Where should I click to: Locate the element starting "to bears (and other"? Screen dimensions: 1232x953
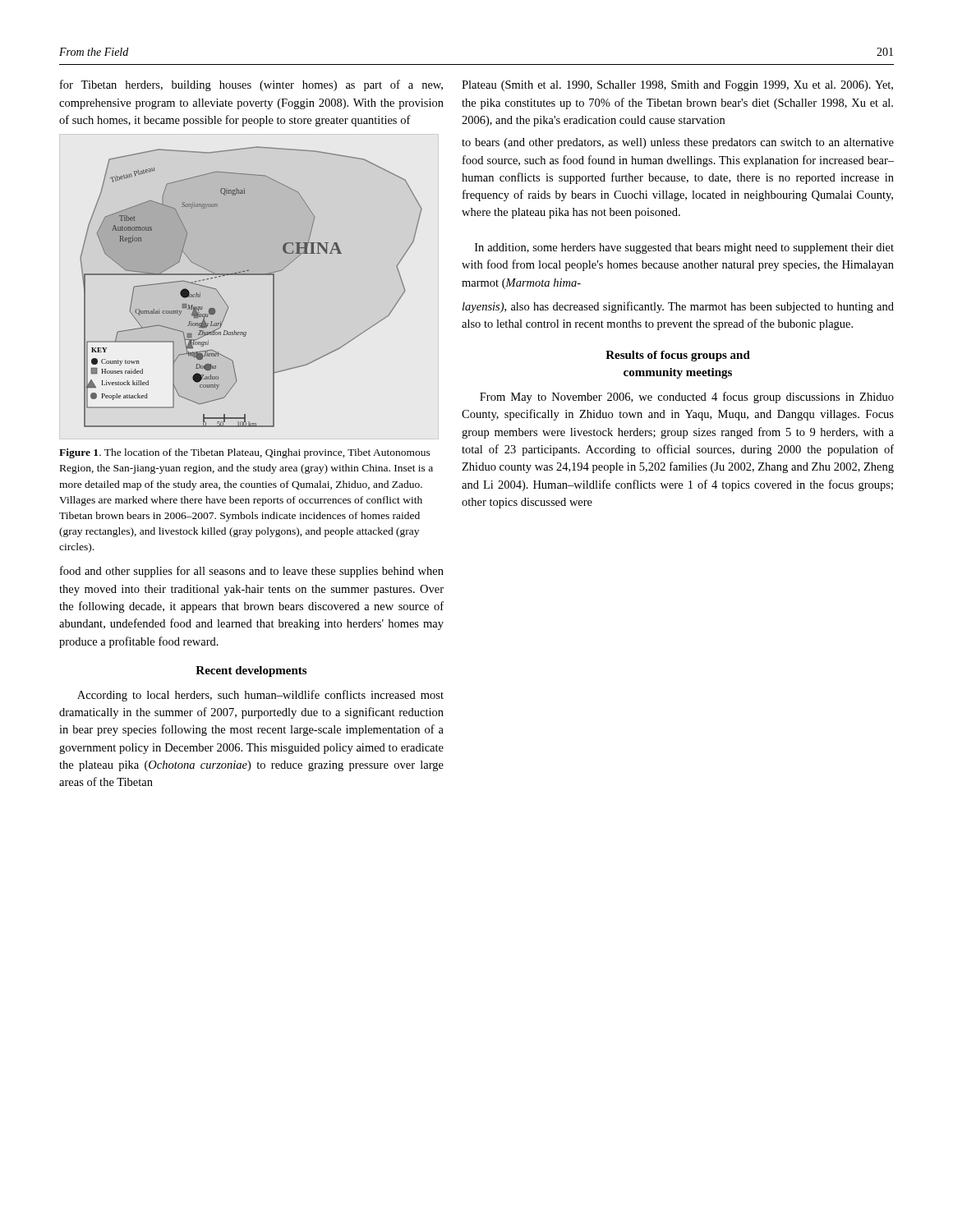[x=678, y=212]
